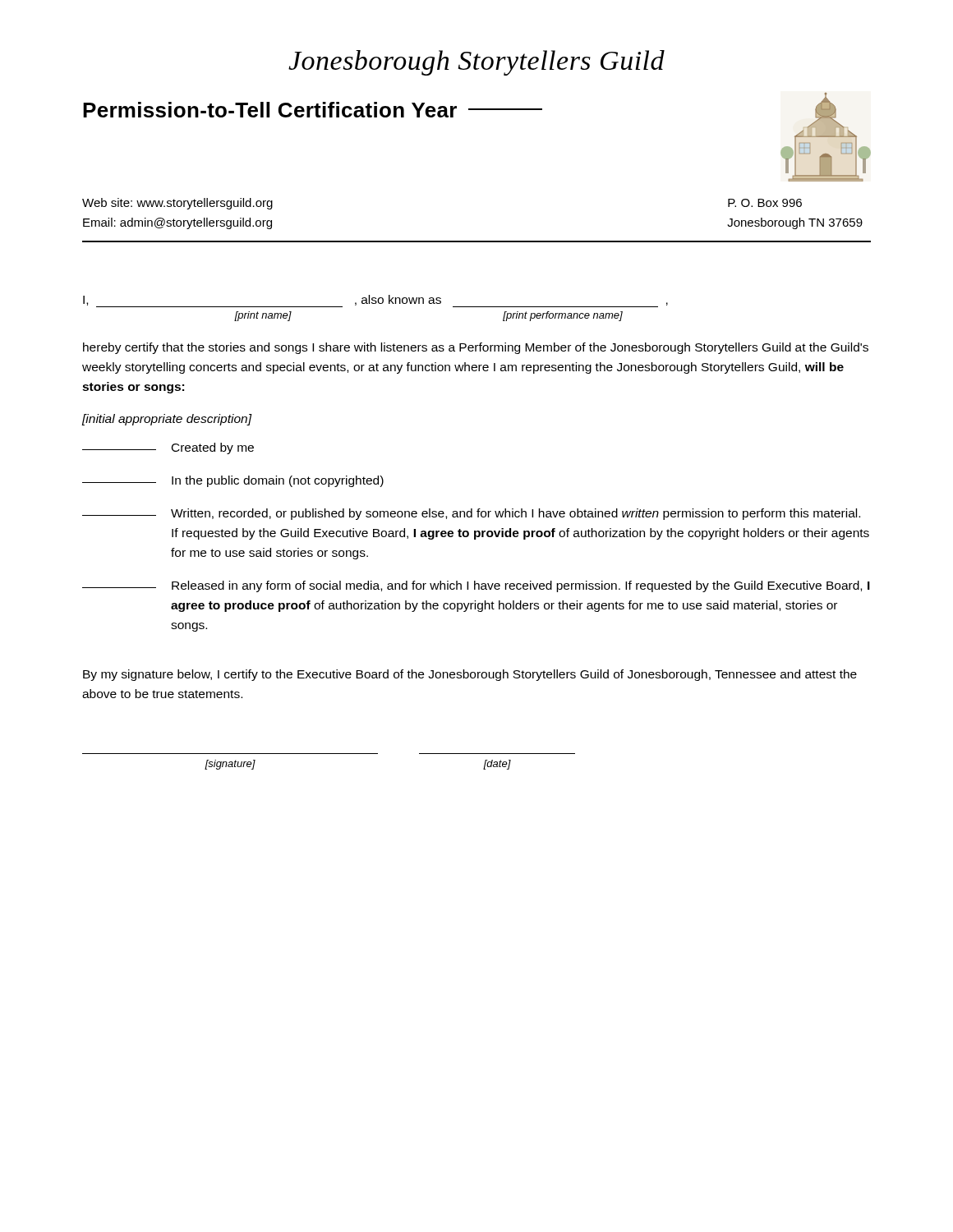
Task: Find the block starting "Created by me"
Action: [168, 448]
